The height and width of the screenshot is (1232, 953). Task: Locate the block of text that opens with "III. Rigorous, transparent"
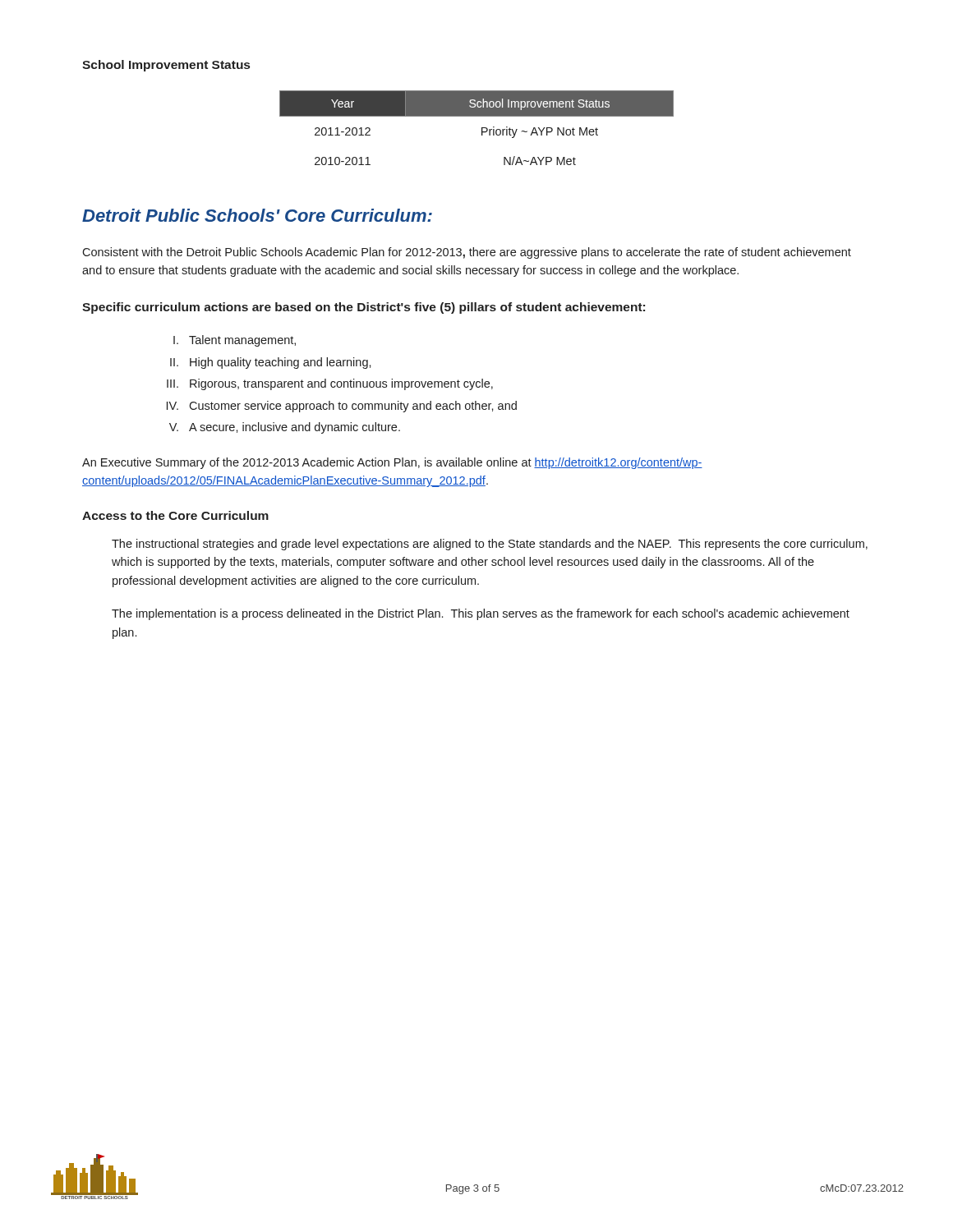coord(330,384)
